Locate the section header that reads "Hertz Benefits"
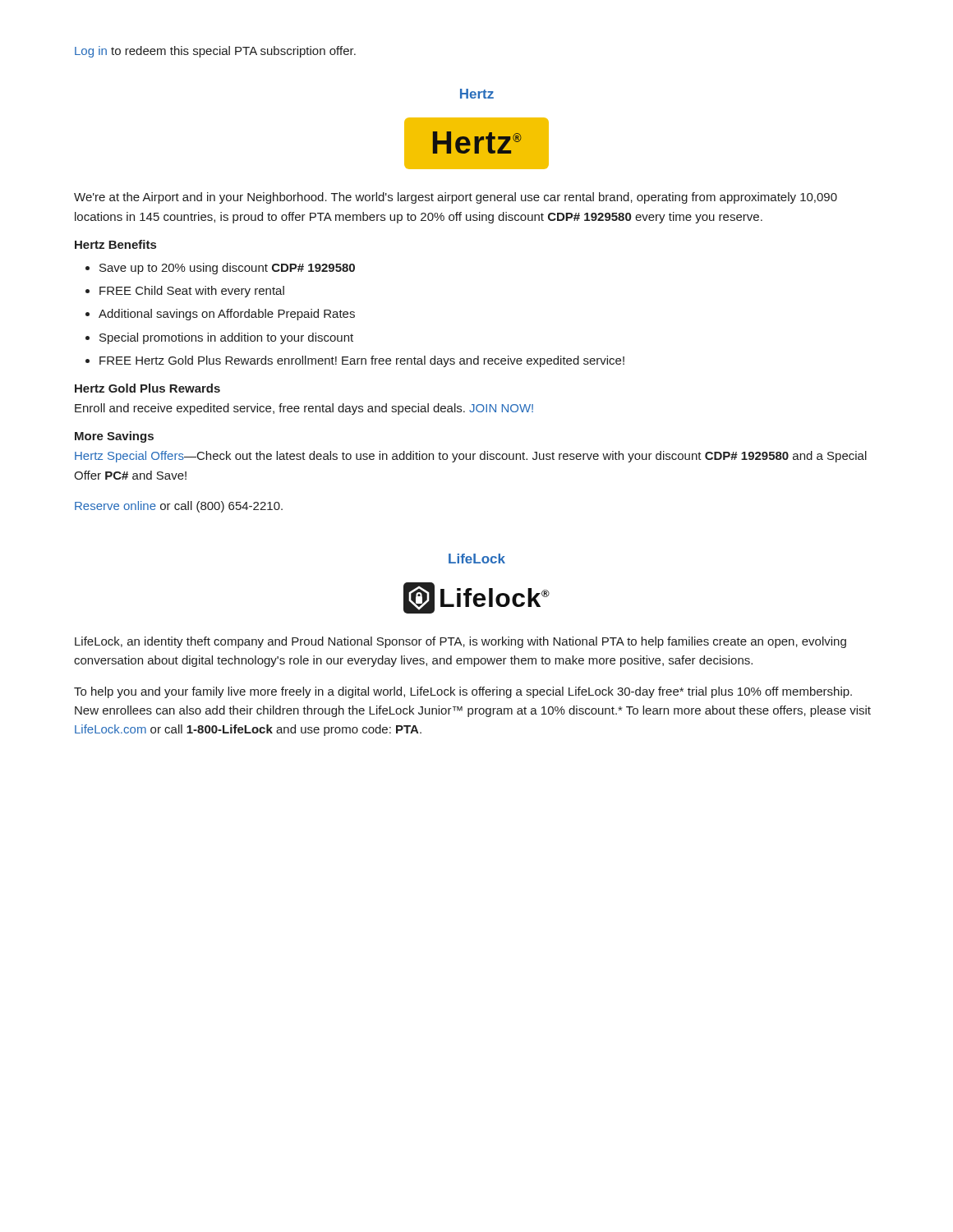The height and width of the screenshot is (1232, 953). [x=115, y=244]
